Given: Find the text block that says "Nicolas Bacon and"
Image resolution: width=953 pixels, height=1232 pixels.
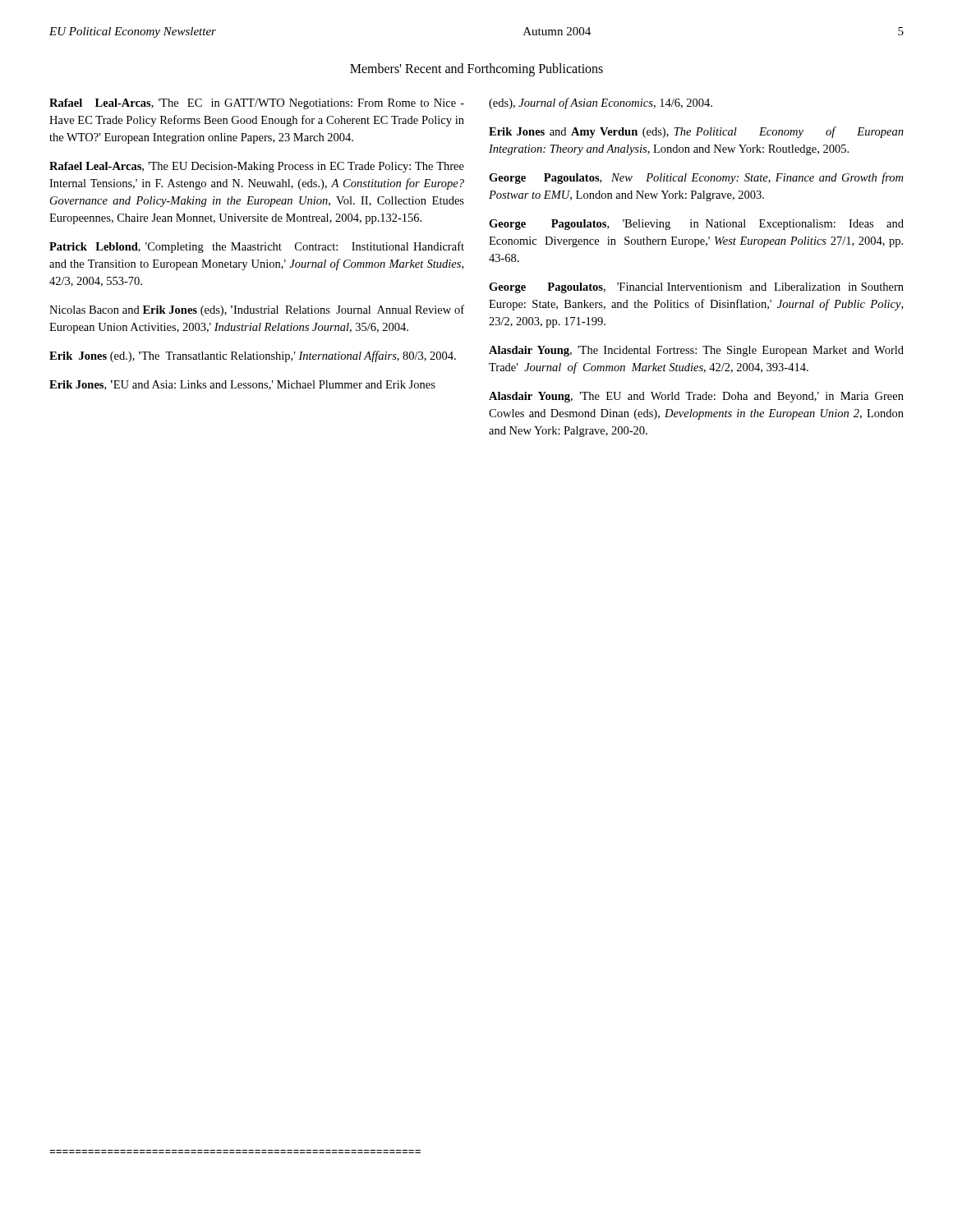Looking at the screenshot, I should pyautogui.click(x=257, y=318).
